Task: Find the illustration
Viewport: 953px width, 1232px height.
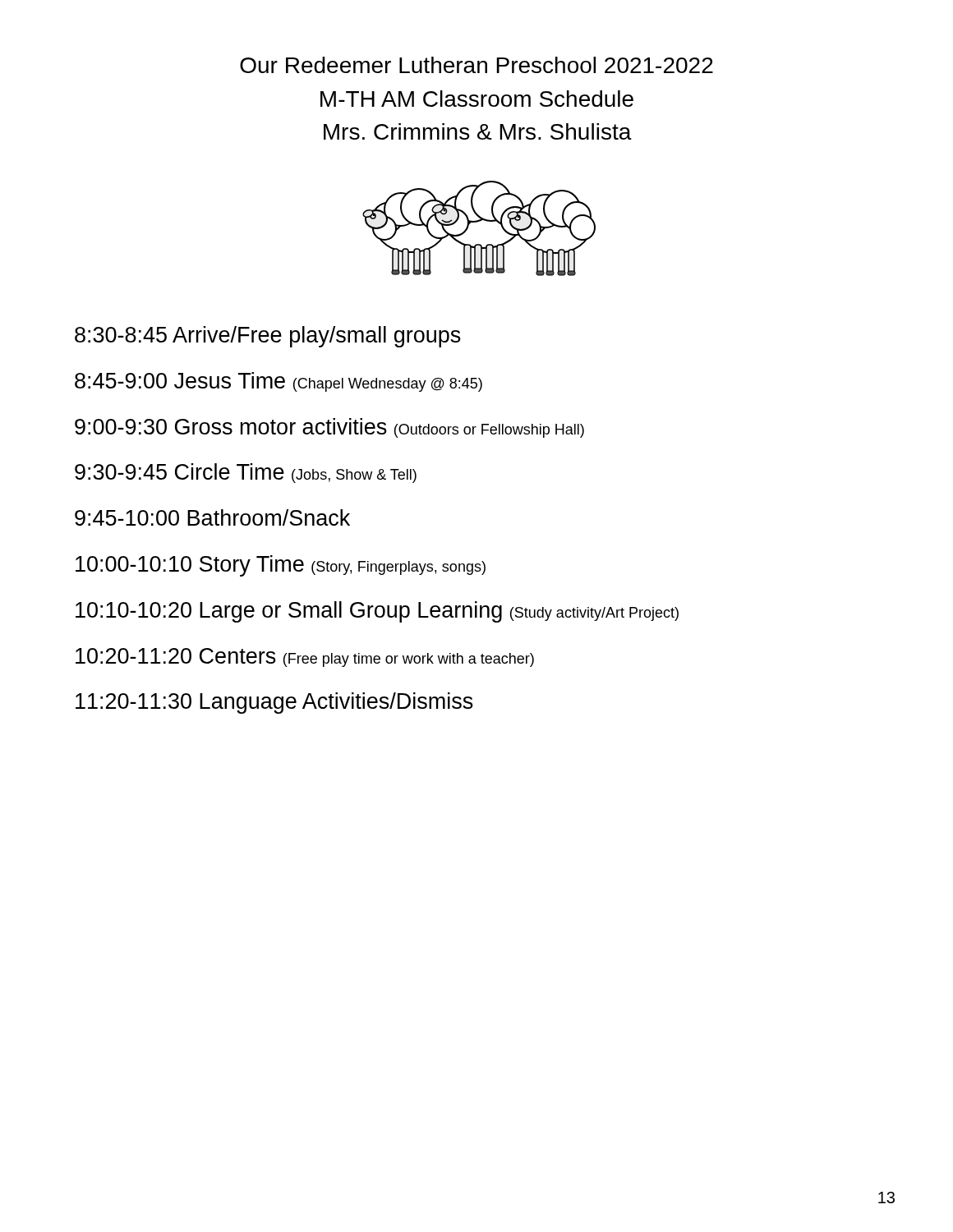Action: click(x=476, y=232)
